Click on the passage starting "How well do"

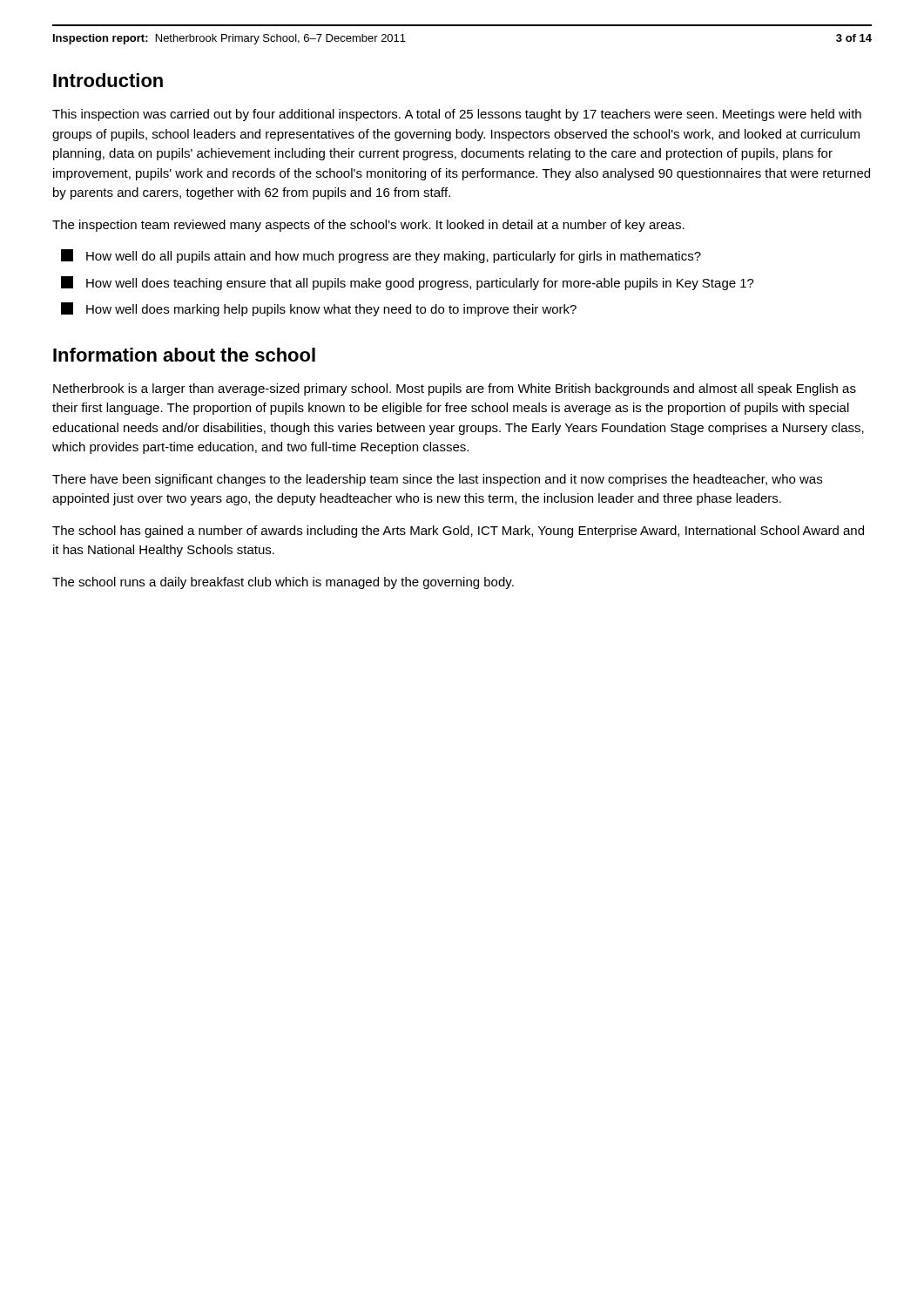(466, 256)
